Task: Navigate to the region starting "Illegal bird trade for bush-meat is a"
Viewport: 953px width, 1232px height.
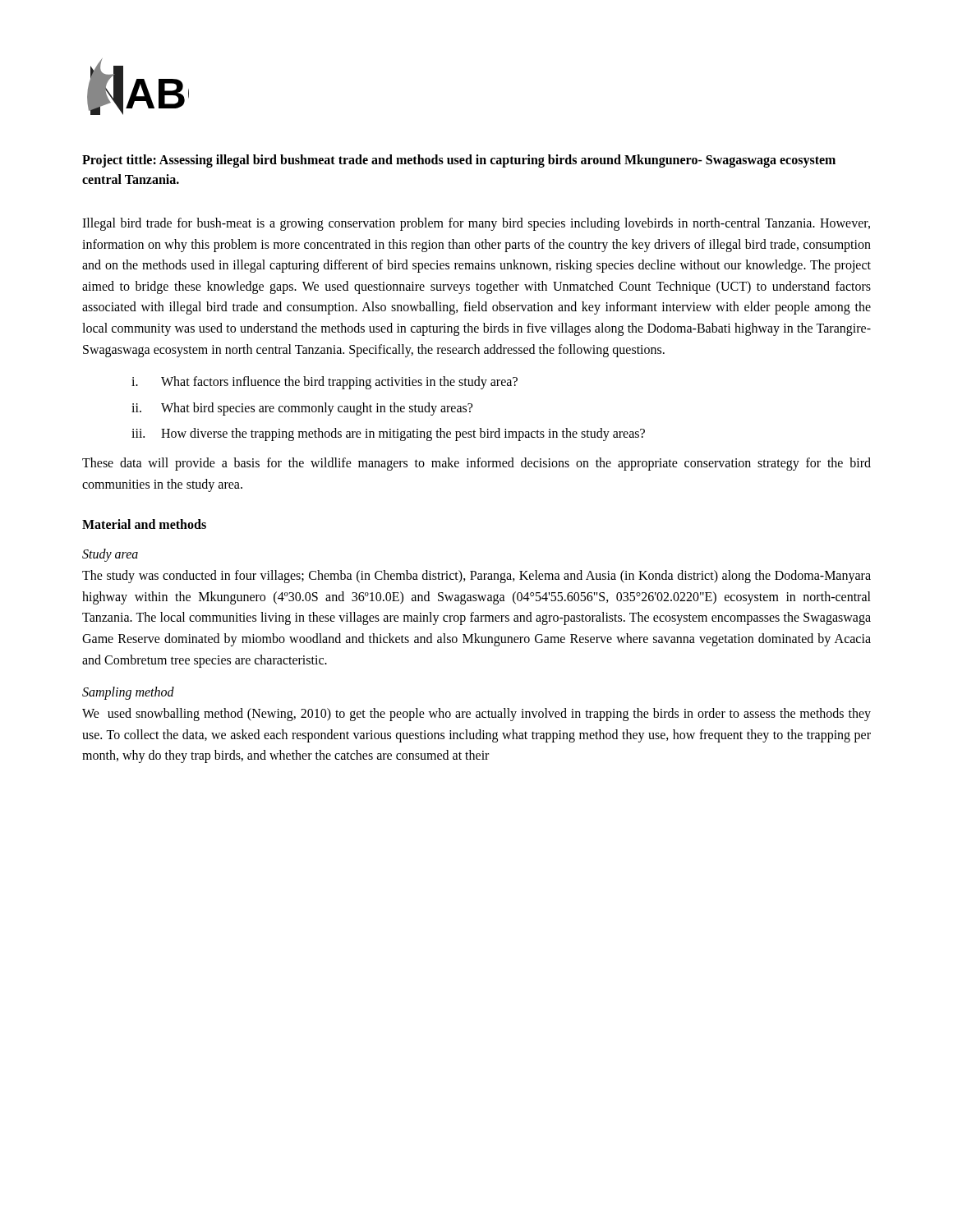Action: pyautogui.click(x=476, y=286)
